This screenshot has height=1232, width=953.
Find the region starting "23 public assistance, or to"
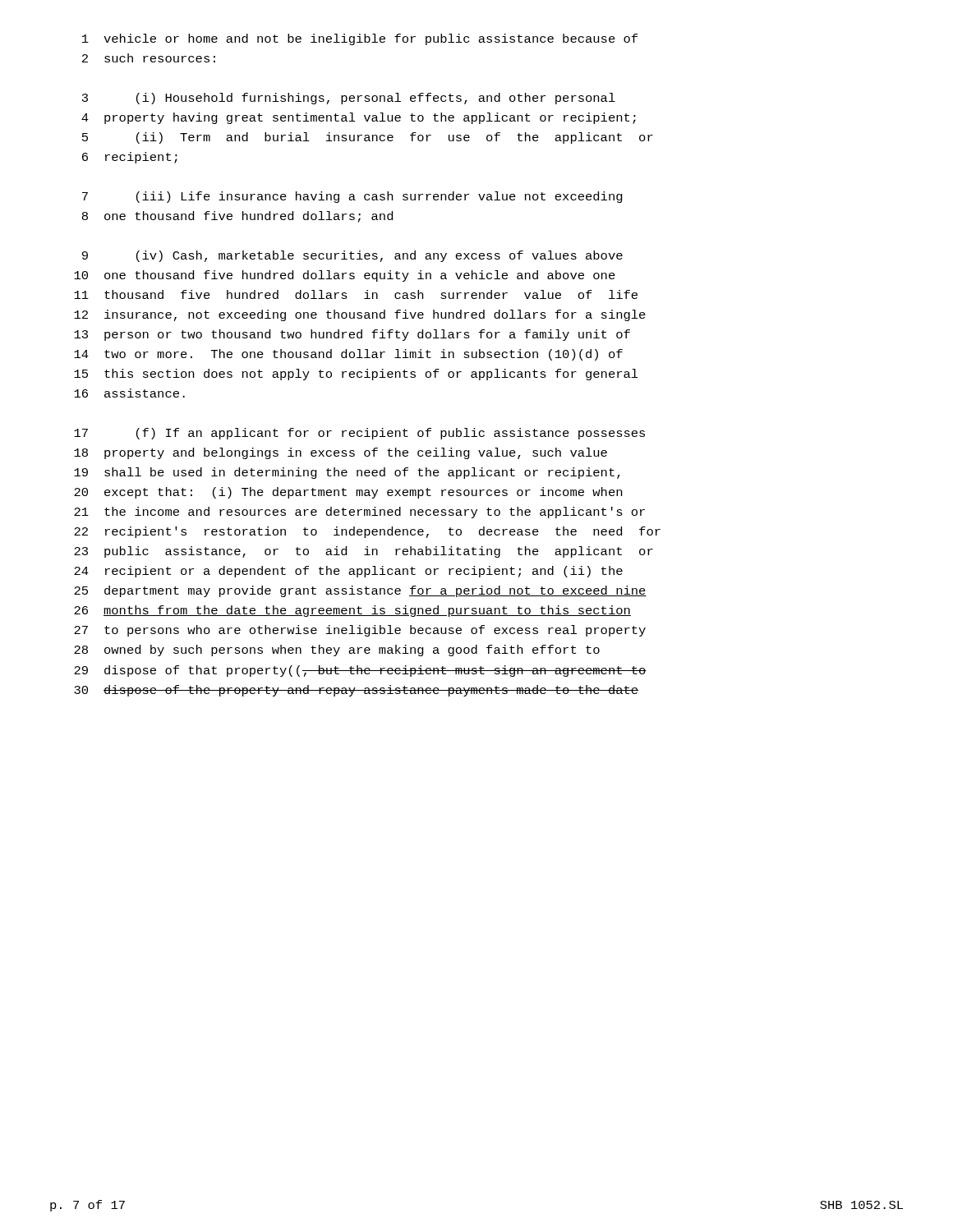point(476,552)
